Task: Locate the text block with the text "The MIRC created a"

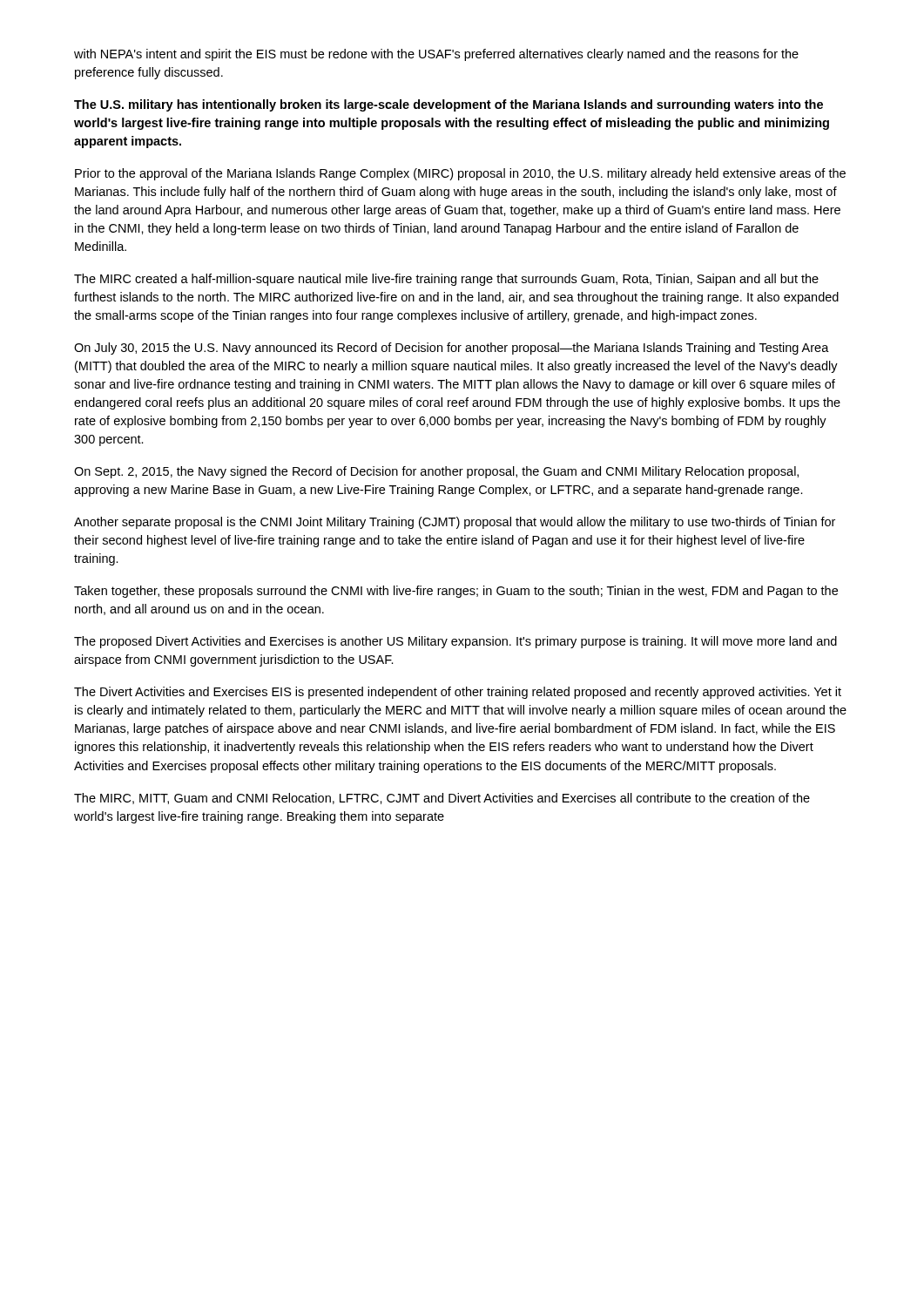Action: pos(457,297)
